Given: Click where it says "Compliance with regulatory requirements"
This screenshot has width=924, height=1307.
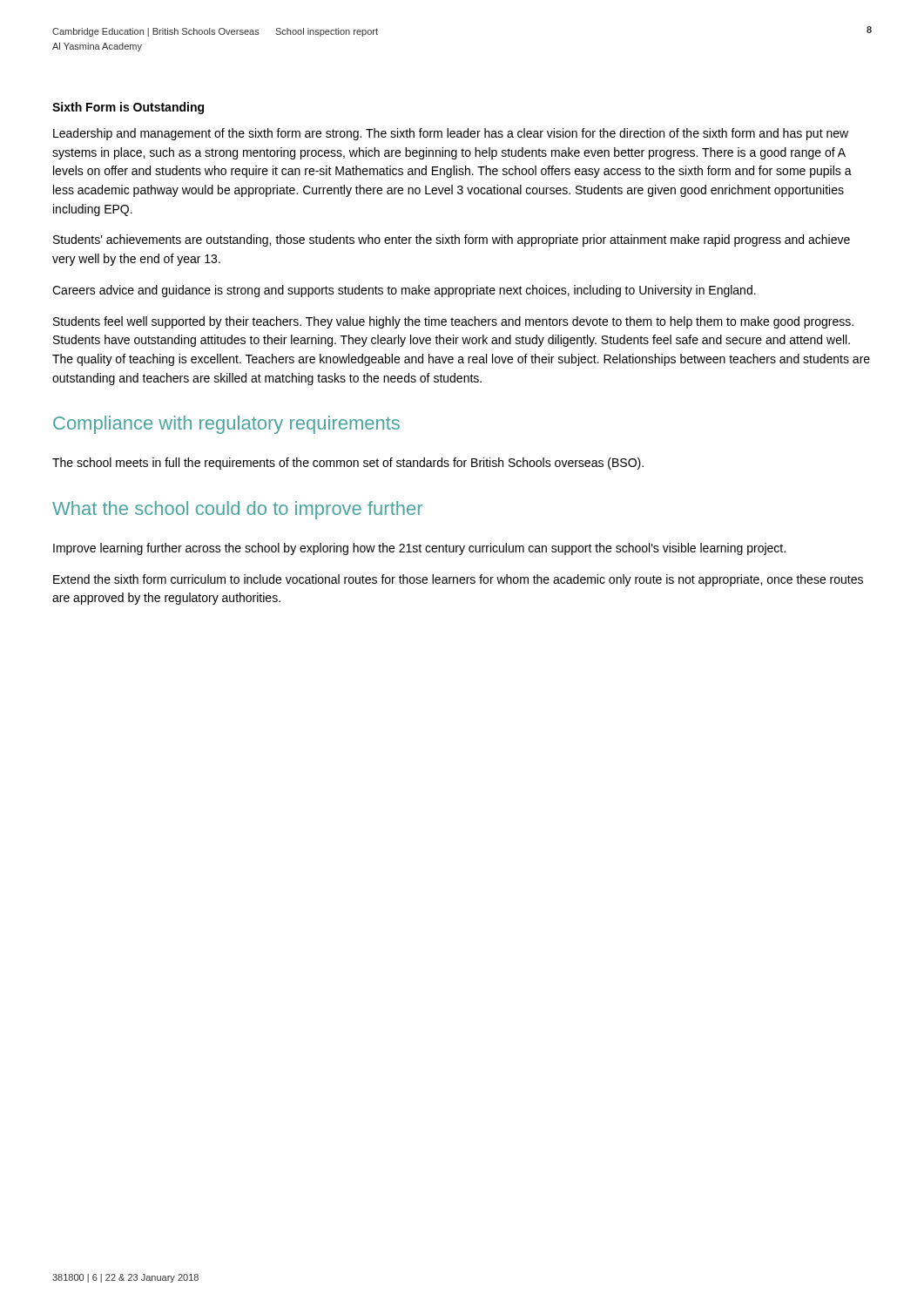Looking at the screenshot, I should coord(226,423).
